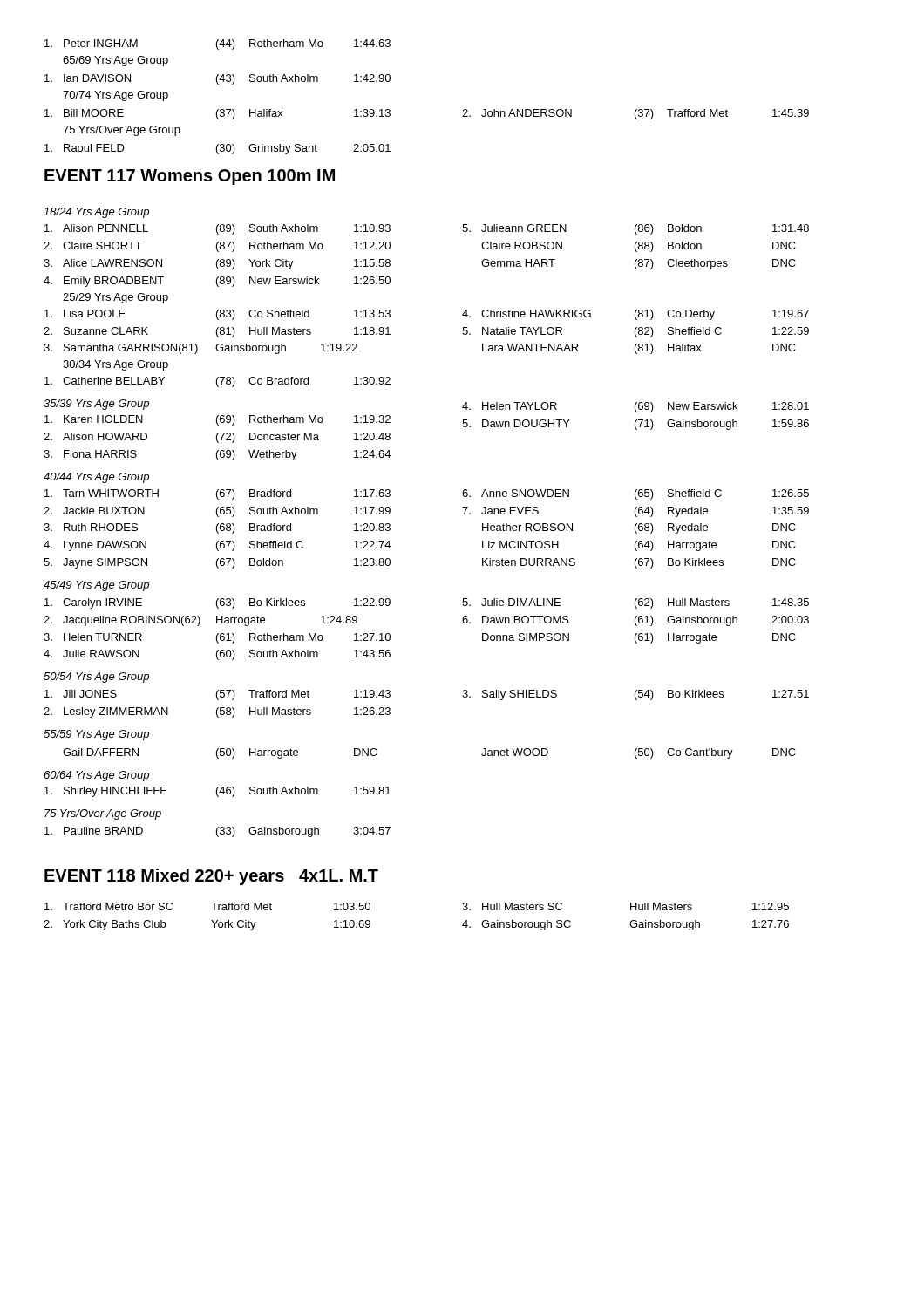The width and height of the screenshot is (924, 1308).
Task: Point to the section header beginning "45/49 Yrs Age"
Action: (x=97, y=585)
